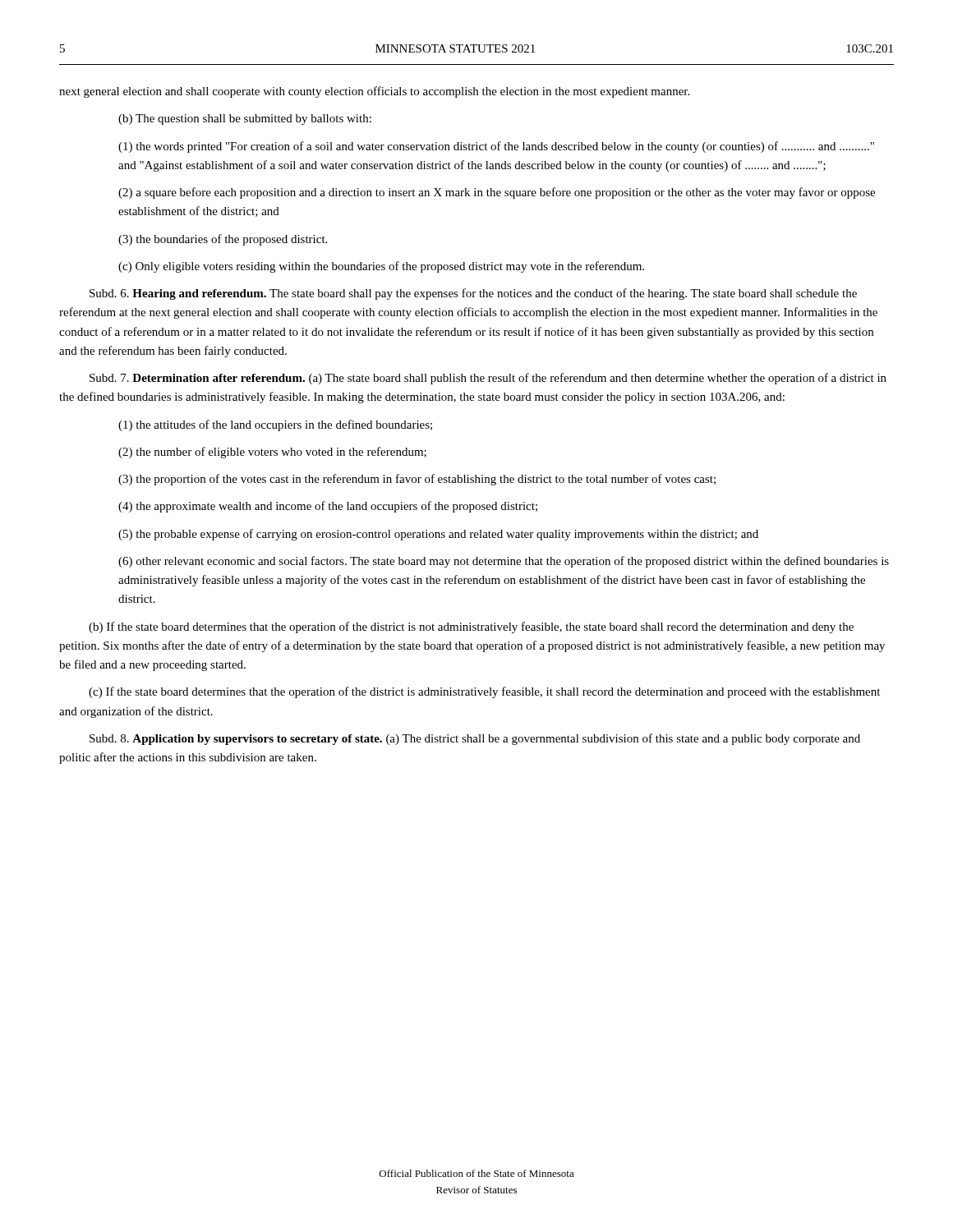Locate the element starting "(5) the probable expense of carrying on"

(x=438, y=533)
